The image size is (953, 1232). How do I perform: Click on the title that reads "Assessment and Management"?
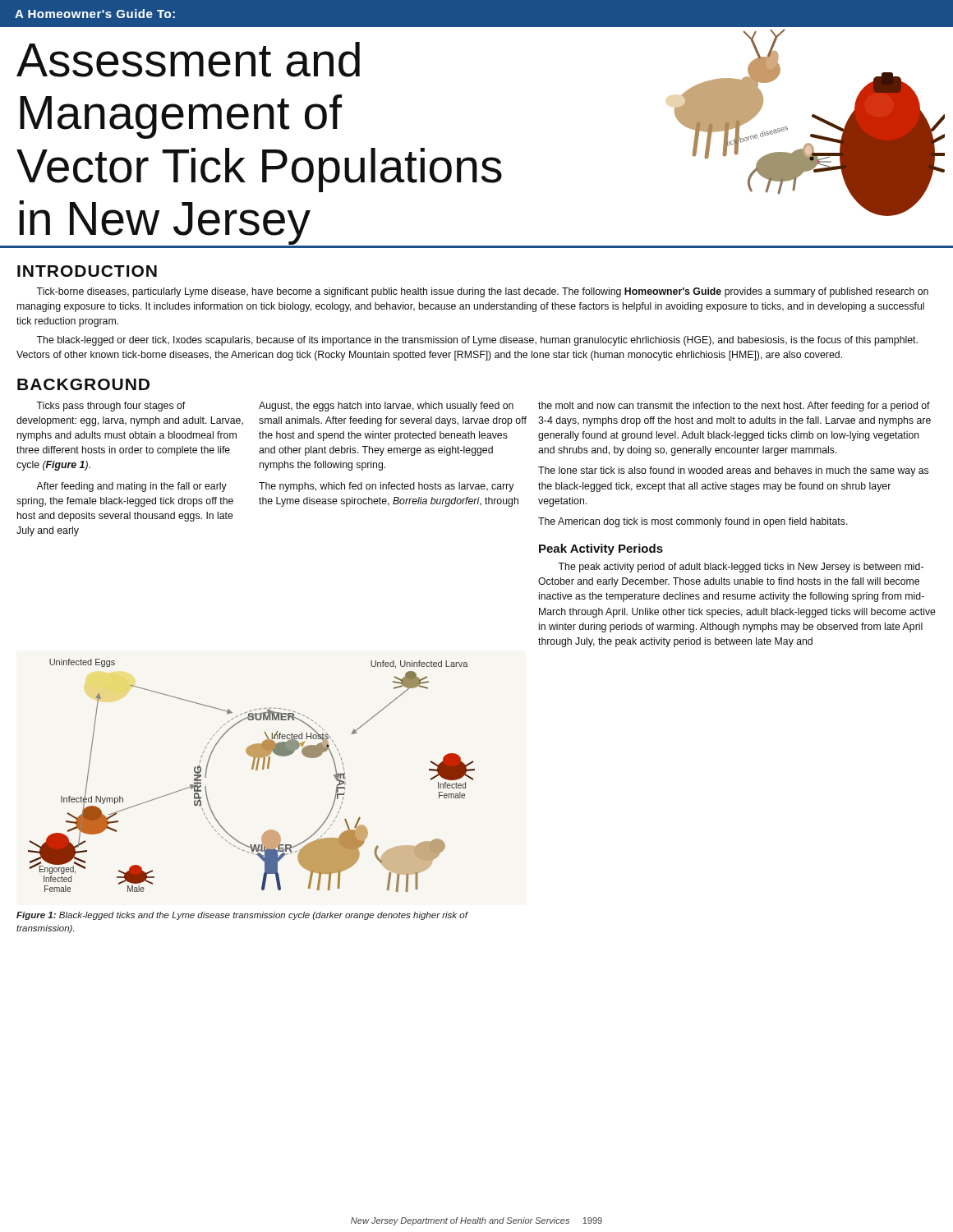pyautogui.click(x=481, y=136)
